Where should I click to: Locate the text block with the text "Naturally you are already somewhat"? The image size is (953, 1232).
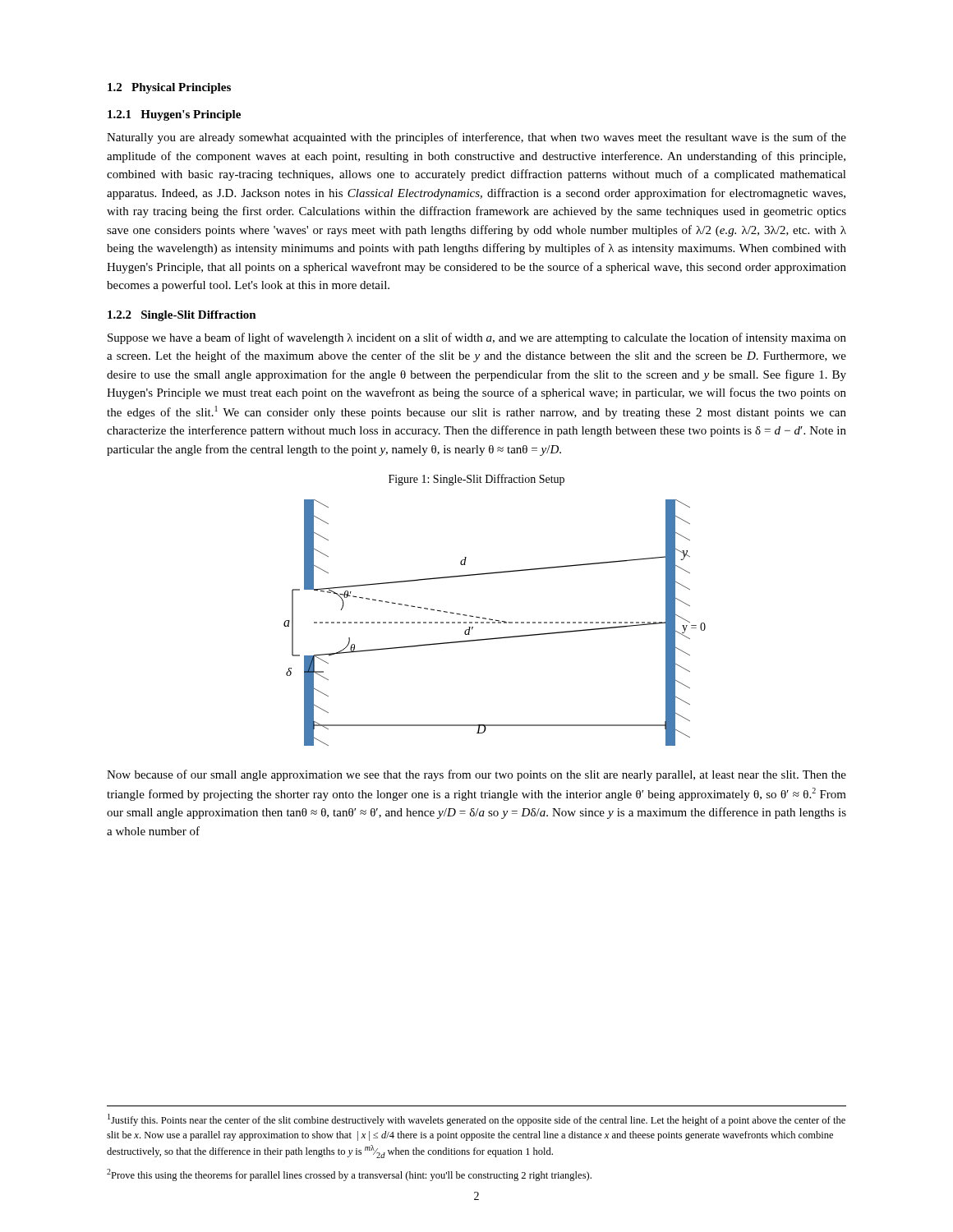[x=476, y=211]
